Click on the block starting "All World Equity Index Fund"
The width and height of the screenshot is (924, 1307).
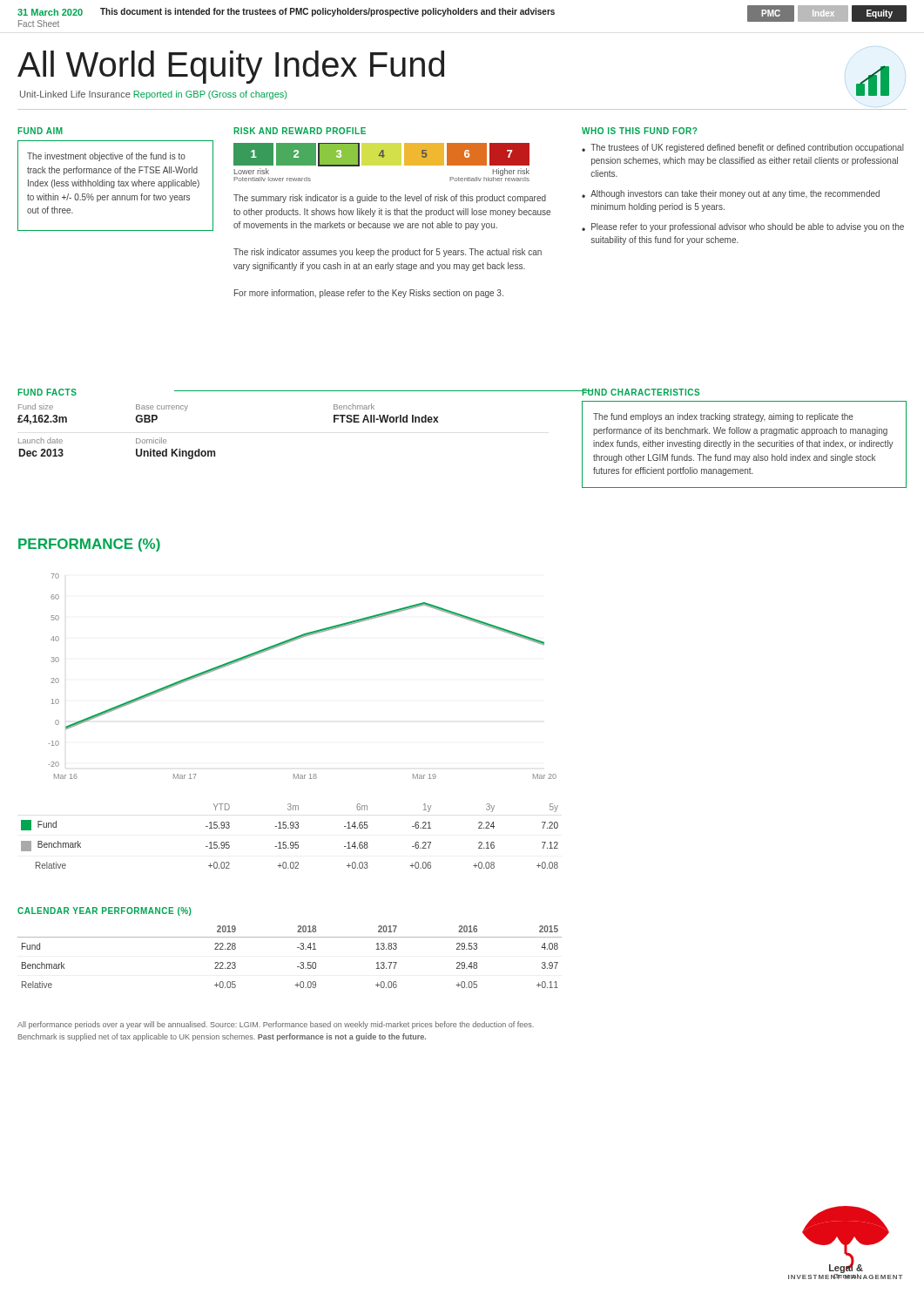tap(314, 65)
